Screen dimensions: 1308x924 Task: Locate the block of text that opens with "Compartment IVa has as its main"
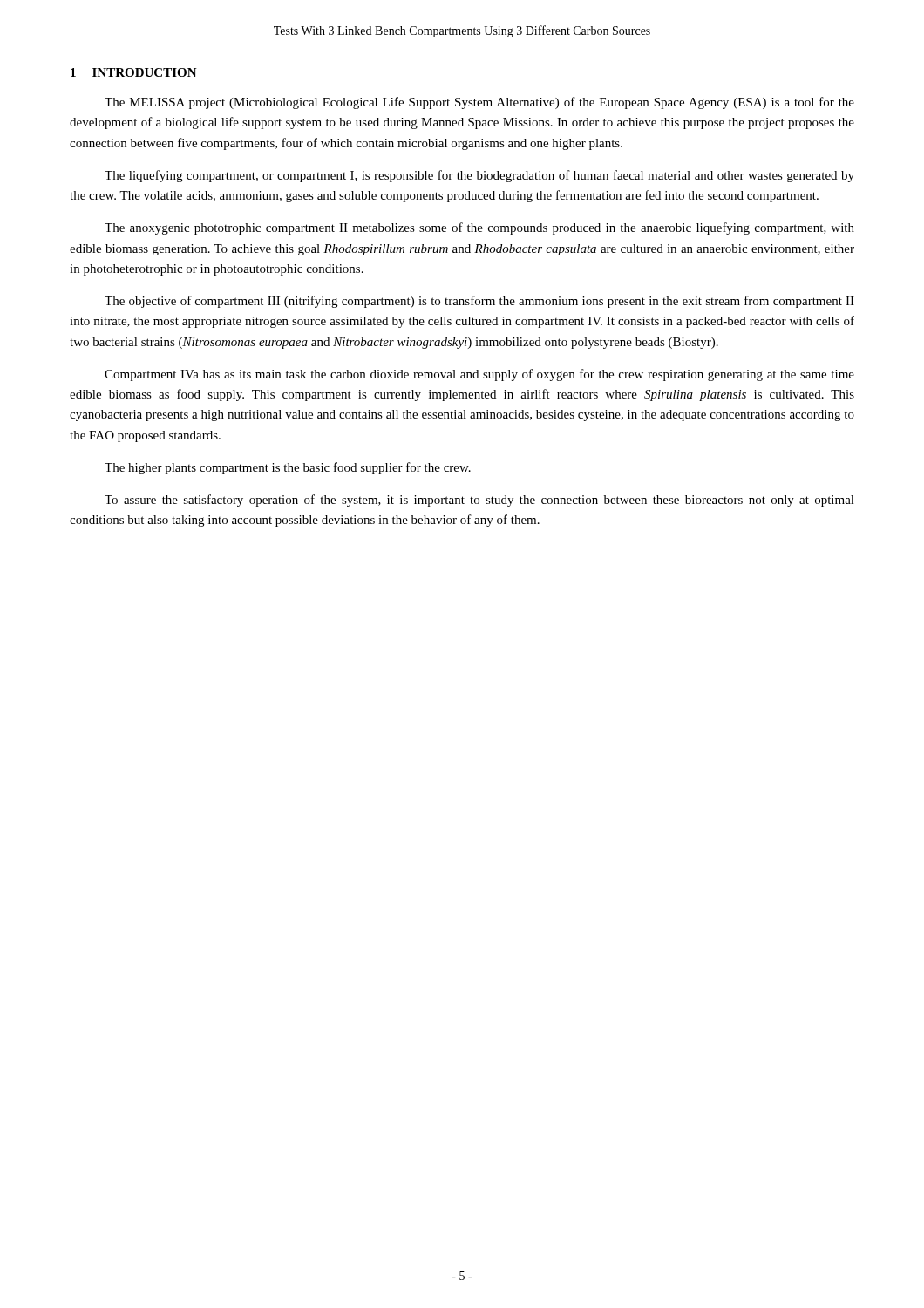462,404
